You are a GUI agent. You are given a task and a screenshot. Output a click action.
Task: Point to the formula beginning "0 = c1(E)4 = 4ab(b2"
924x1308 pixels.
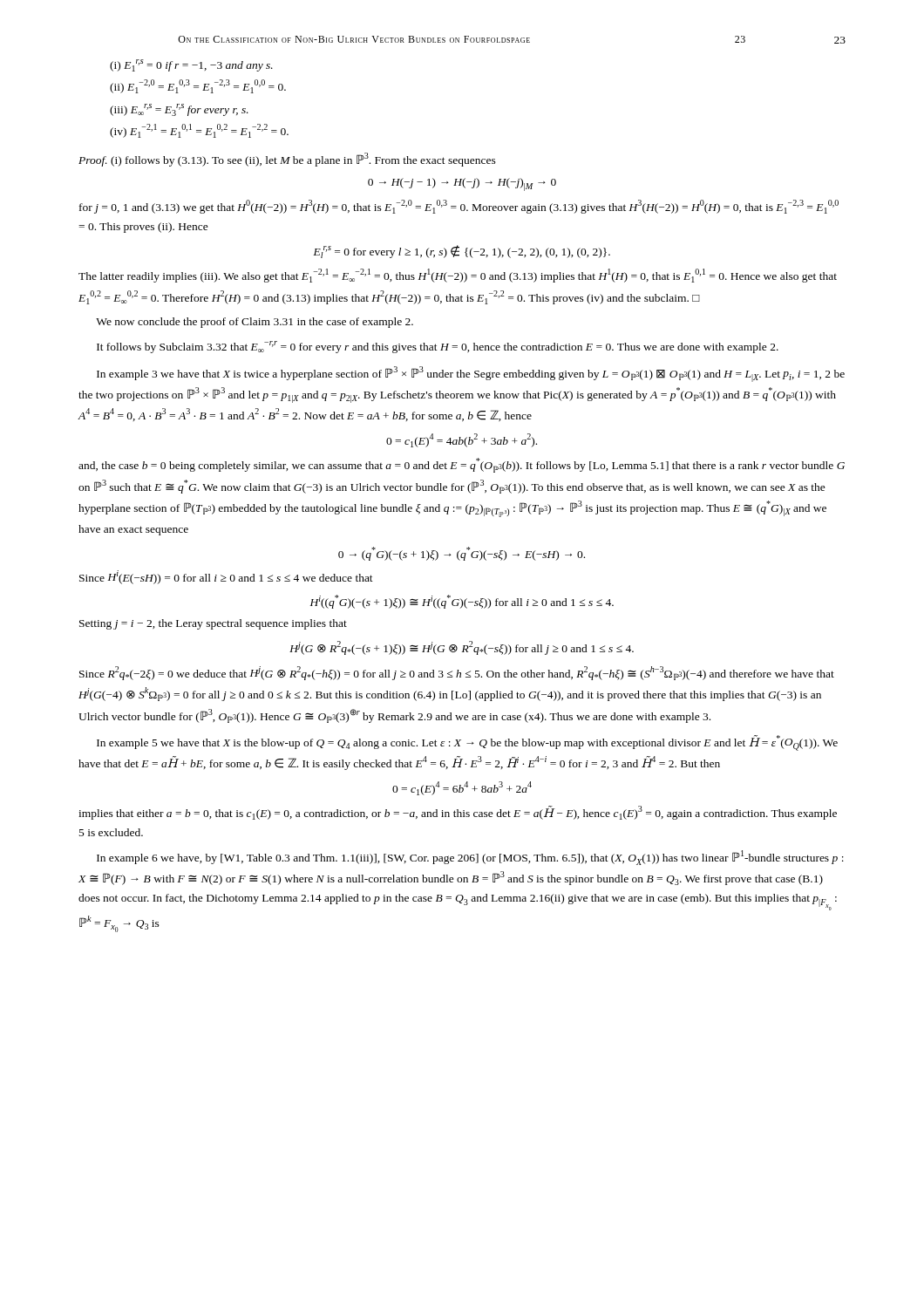point(462,440)
